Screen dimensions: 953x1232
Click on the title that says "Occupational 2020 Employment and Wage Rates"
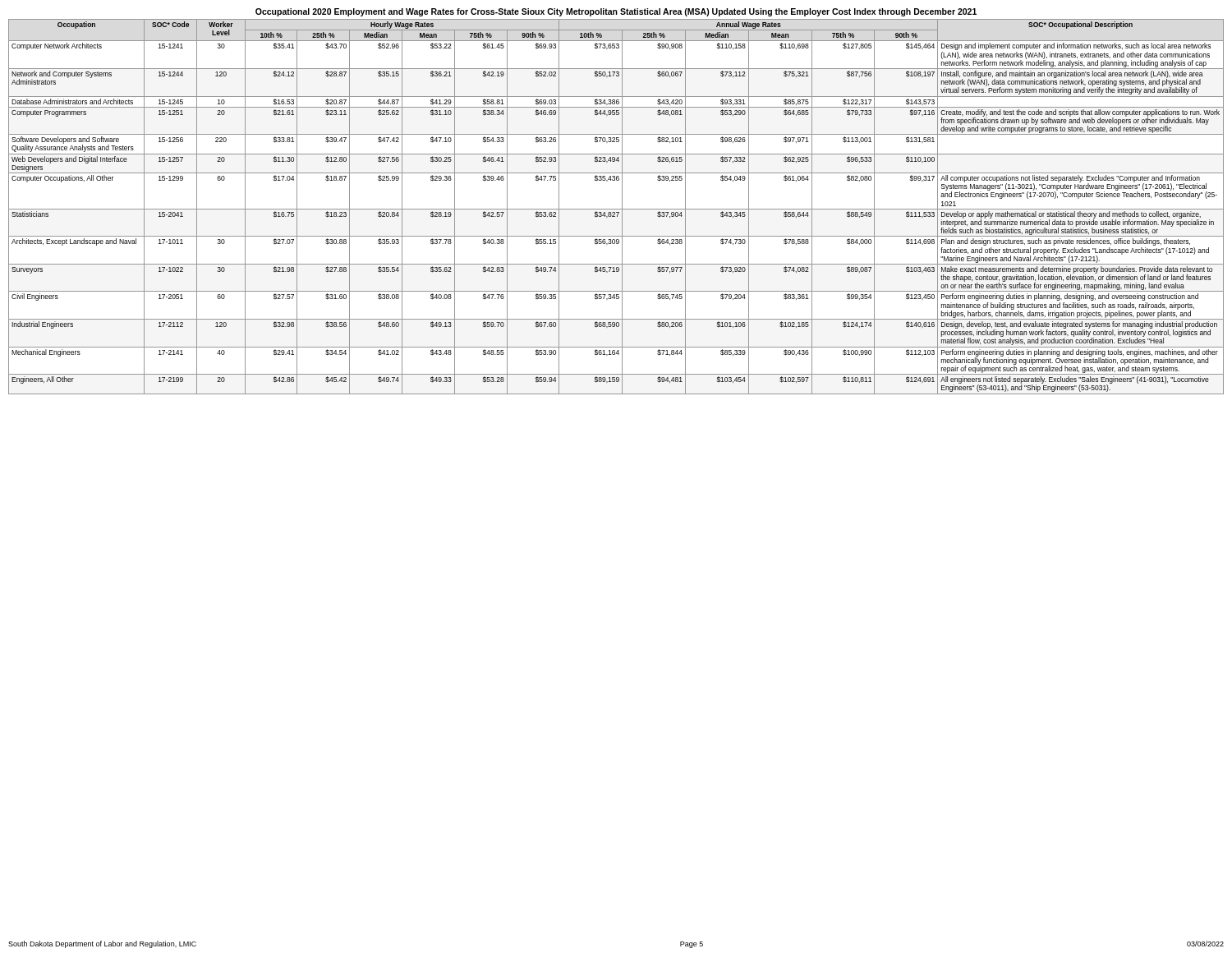tap(616, 11)
